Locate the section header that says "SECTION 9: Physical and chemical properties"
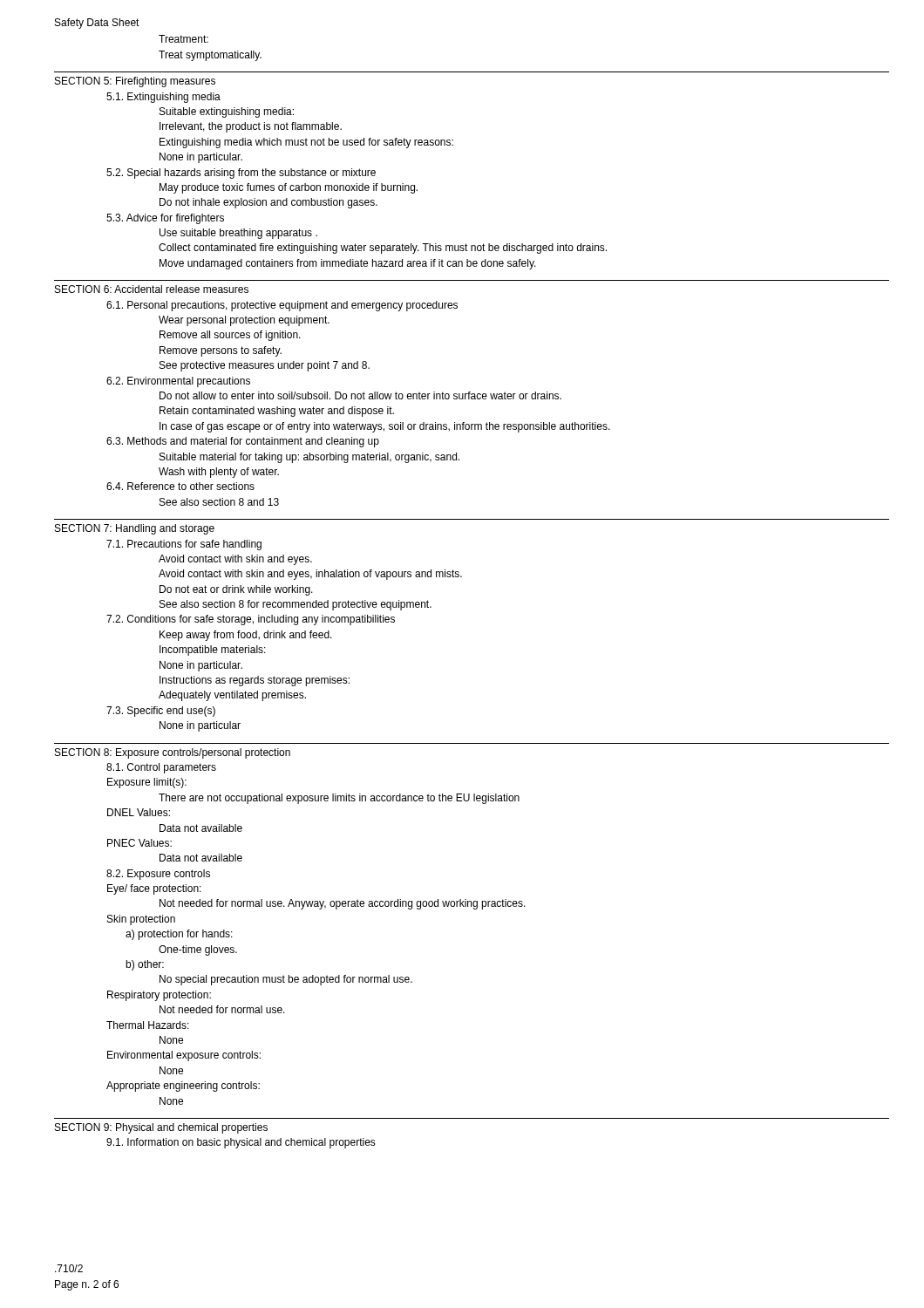 click(472, 1128)
